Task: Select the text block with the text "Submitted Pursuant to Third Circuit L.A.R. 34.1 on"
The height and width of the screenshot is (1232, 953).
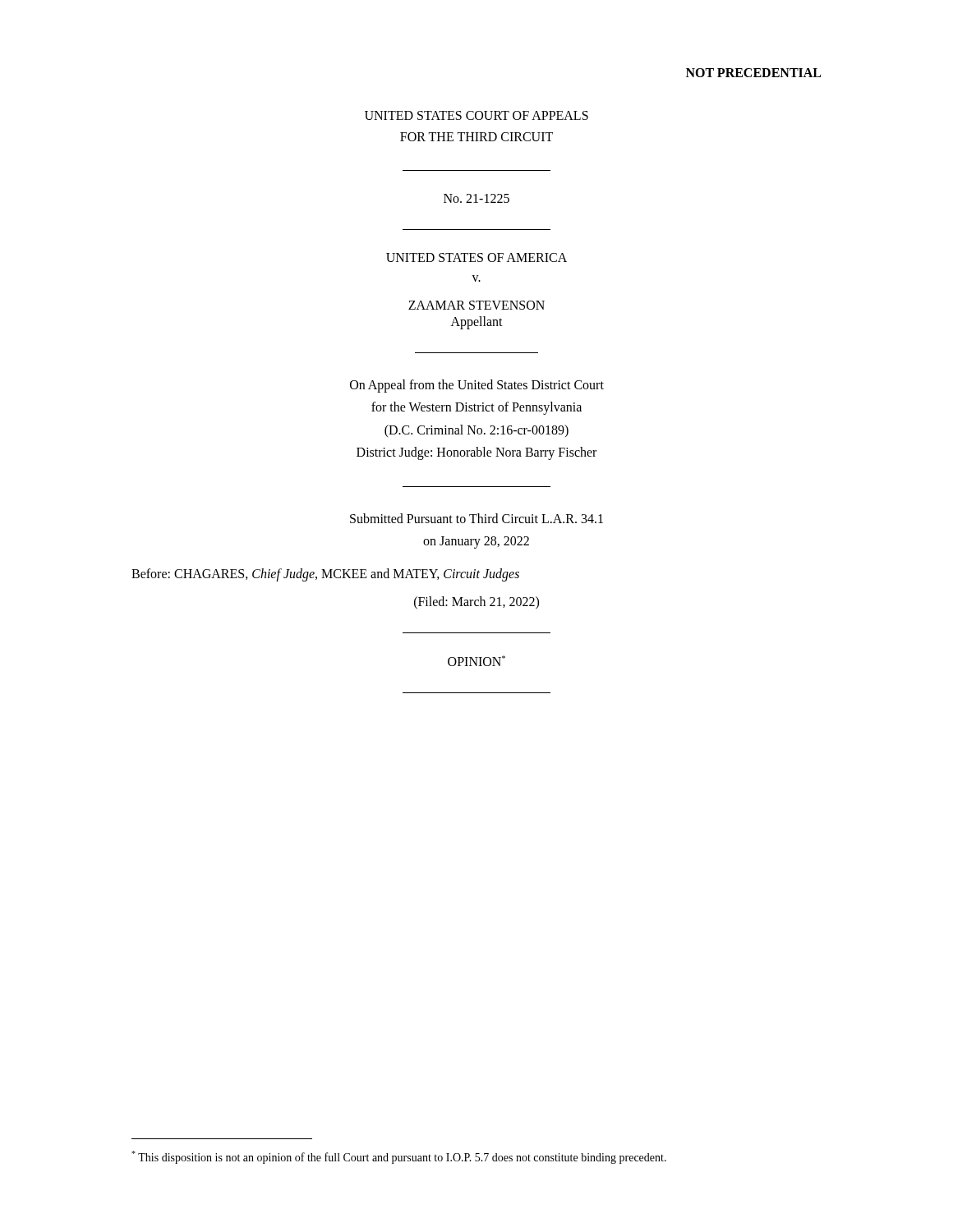Action: [476, 530]
